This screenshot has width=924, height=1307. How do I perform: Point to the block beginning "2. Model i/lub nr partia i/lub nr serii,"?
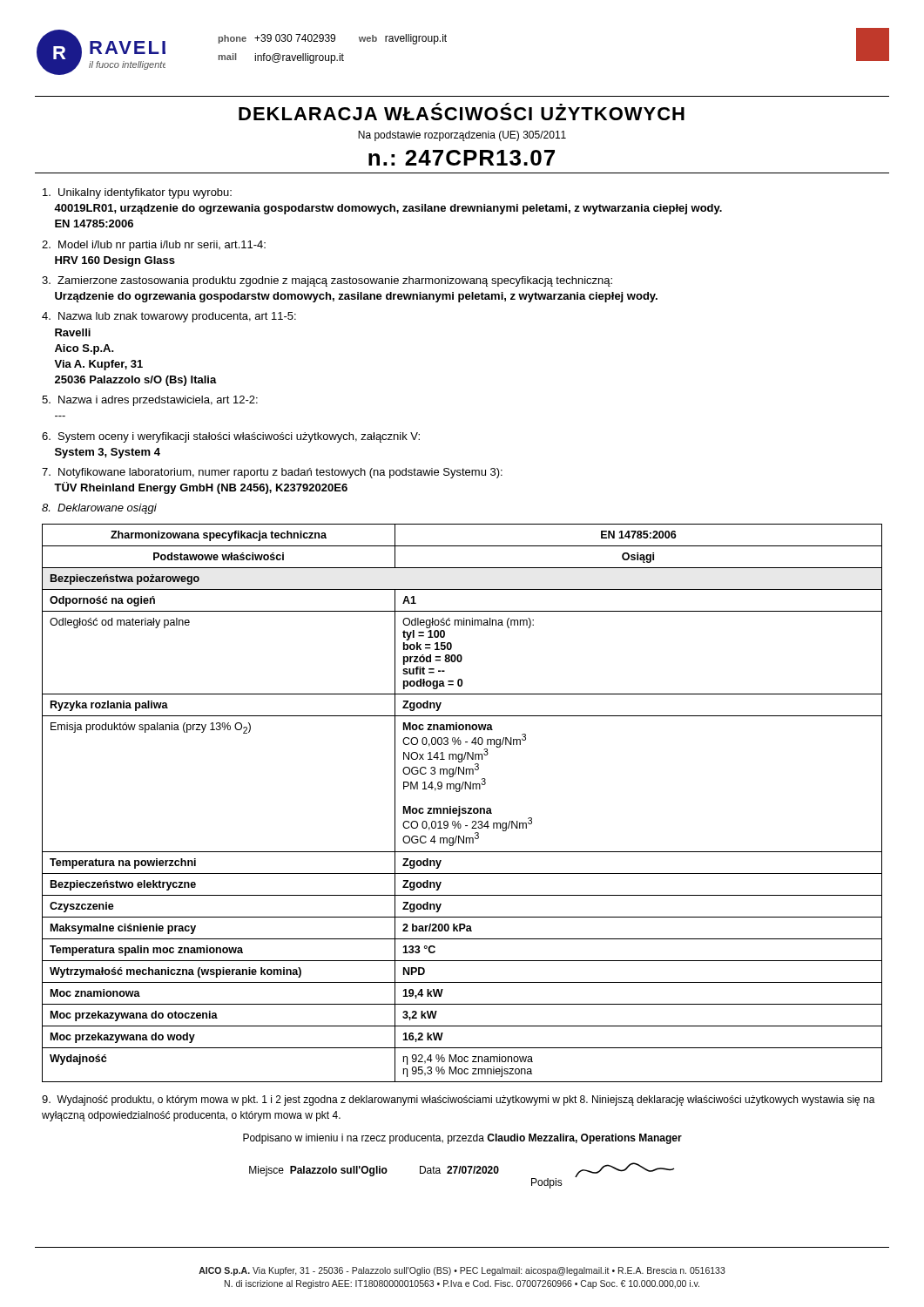154,252
